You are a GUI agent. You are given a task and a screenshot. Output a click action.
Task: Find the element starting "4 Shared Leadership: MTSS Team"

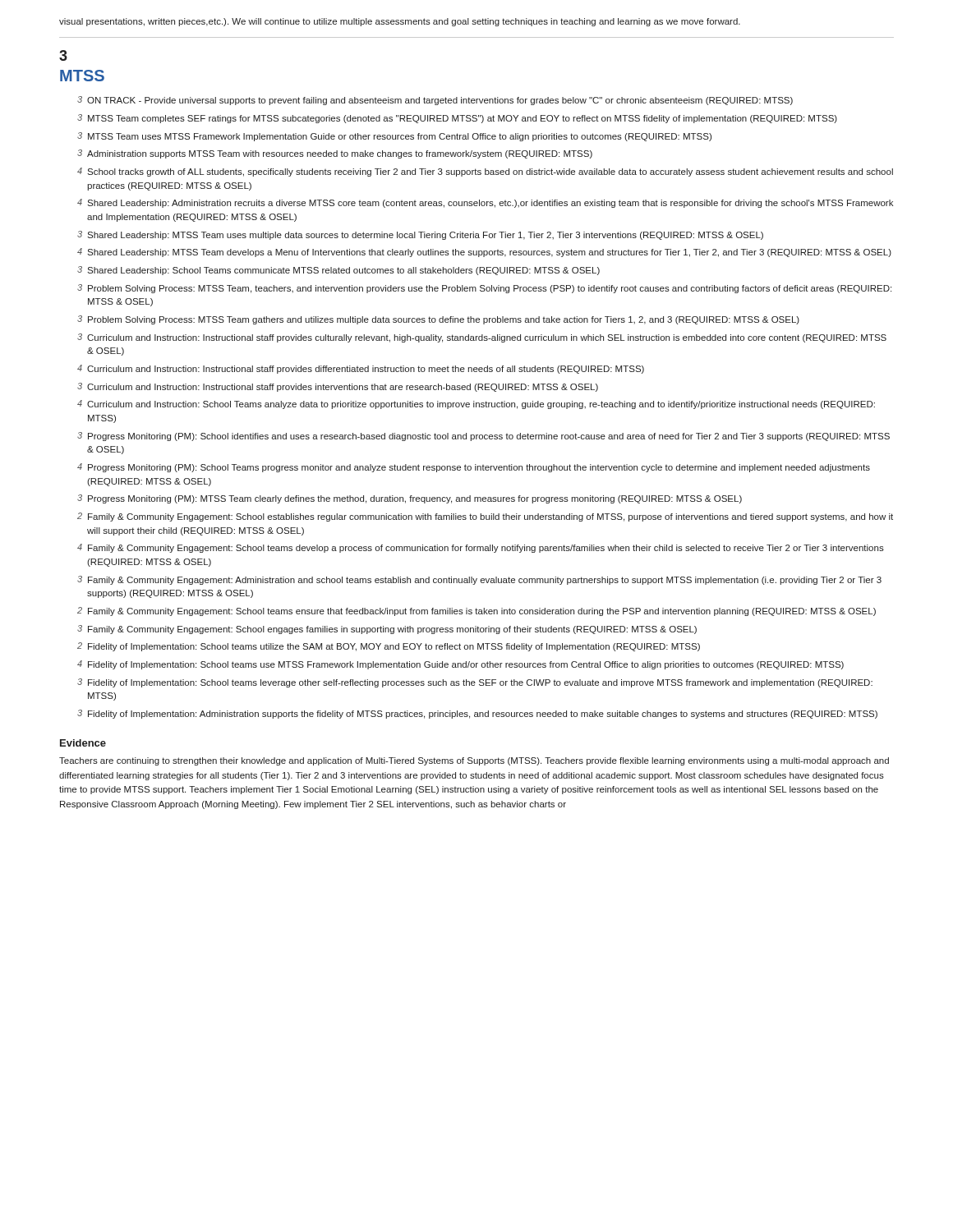pos(476,253)
